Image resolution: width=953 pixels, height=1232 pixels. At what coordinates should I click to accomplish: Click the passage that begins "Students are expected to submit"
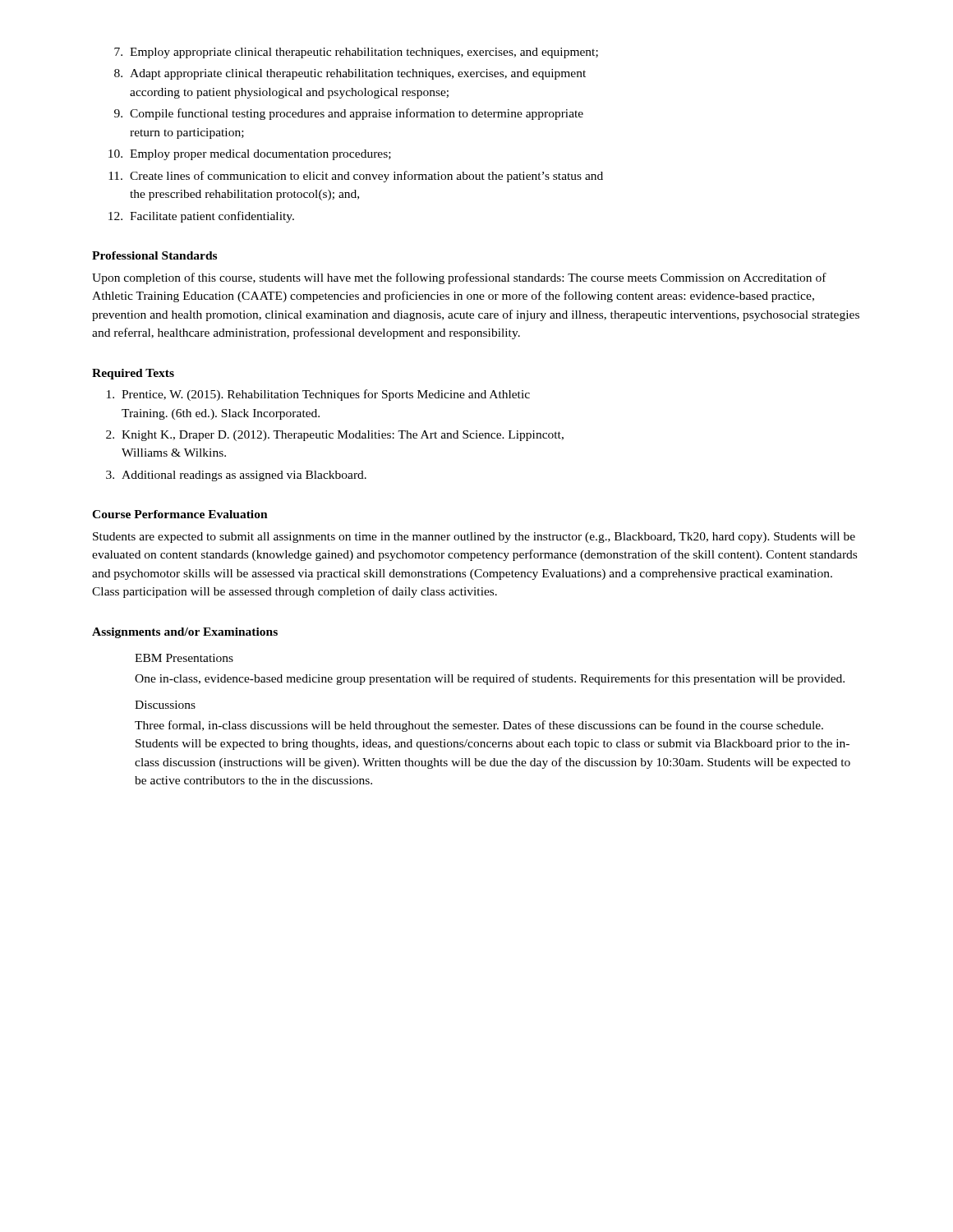point(475,563)
